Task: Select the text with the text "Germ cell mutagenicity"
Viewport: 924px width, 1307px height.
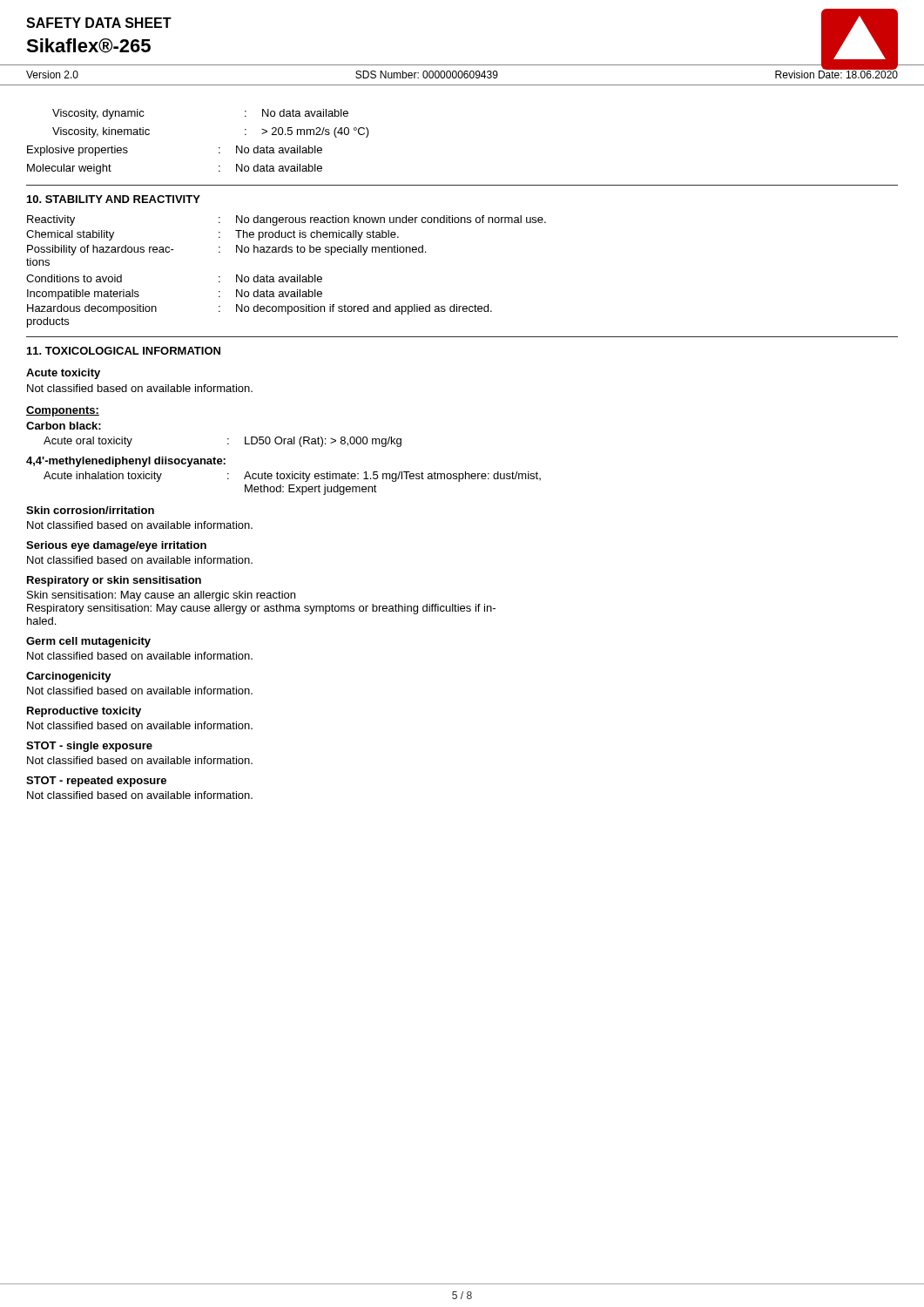Action: pos(88,641)
